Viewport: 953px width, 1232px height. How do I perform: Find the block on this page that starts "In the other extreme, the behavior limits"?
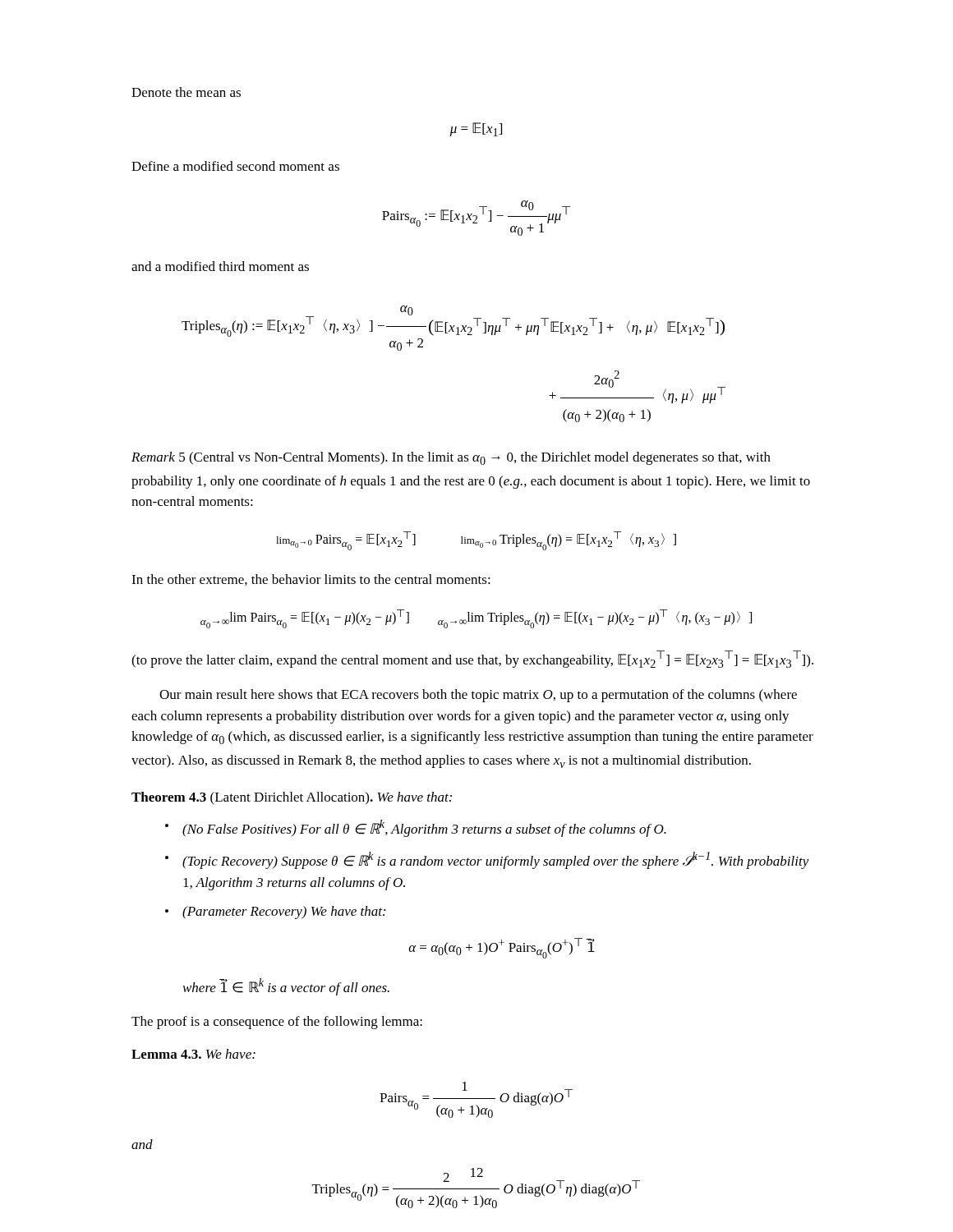[x=311, y=579]
